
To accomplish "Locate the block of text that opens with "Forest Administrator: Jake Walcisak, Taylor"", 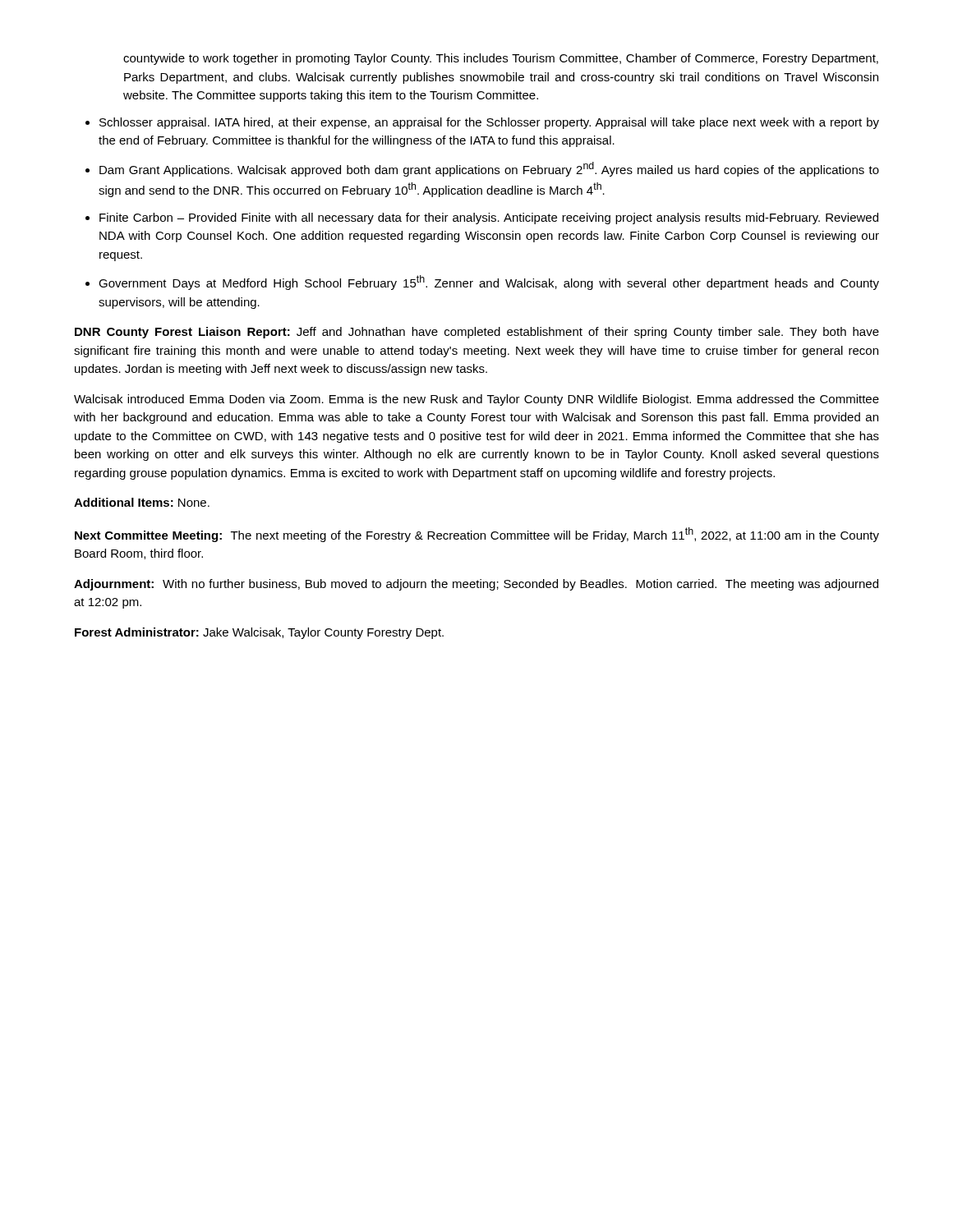I will click(x=259, y=633).
